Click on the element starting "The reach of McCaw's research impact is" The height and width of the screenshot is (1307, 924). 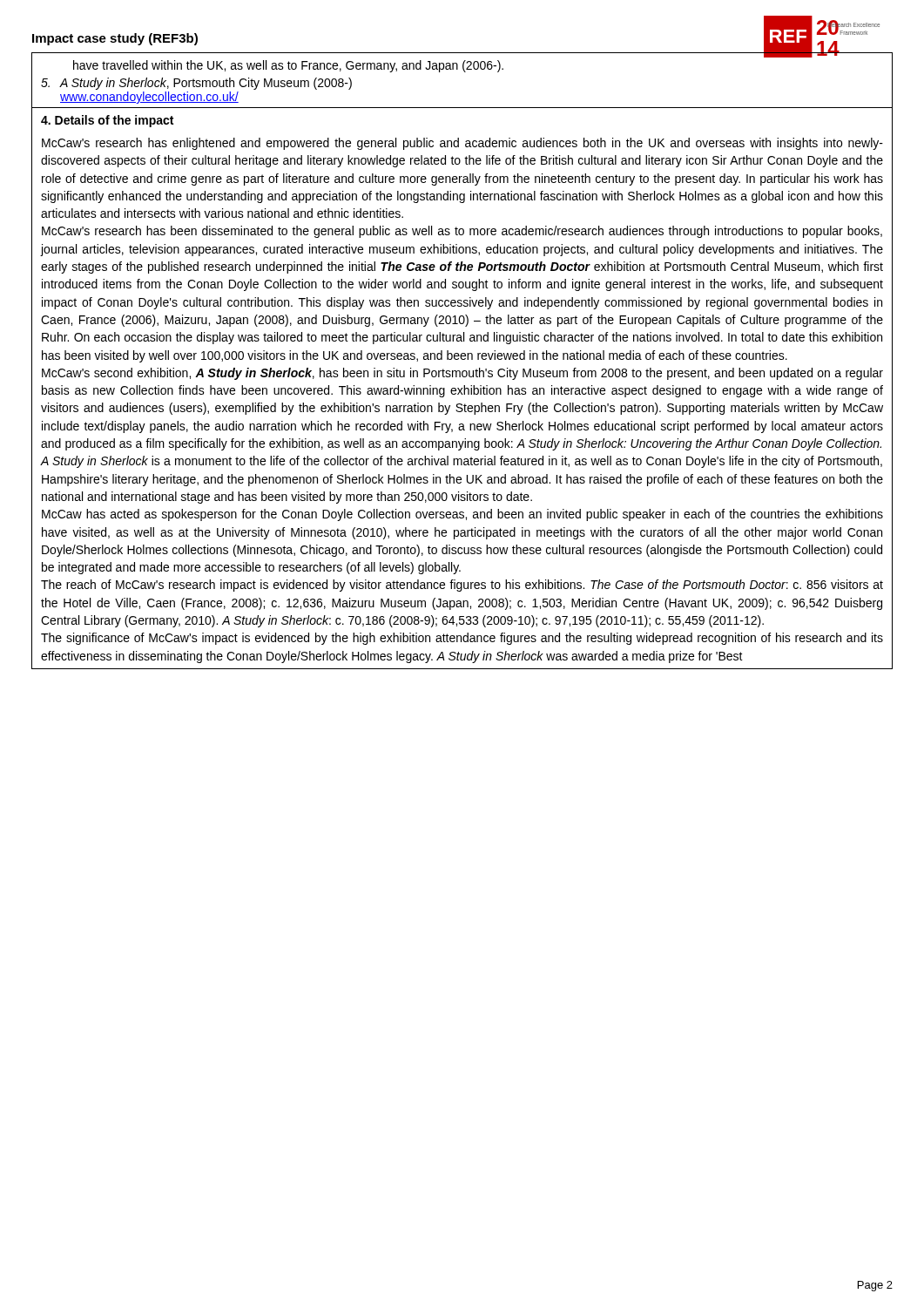click(462, 603)
